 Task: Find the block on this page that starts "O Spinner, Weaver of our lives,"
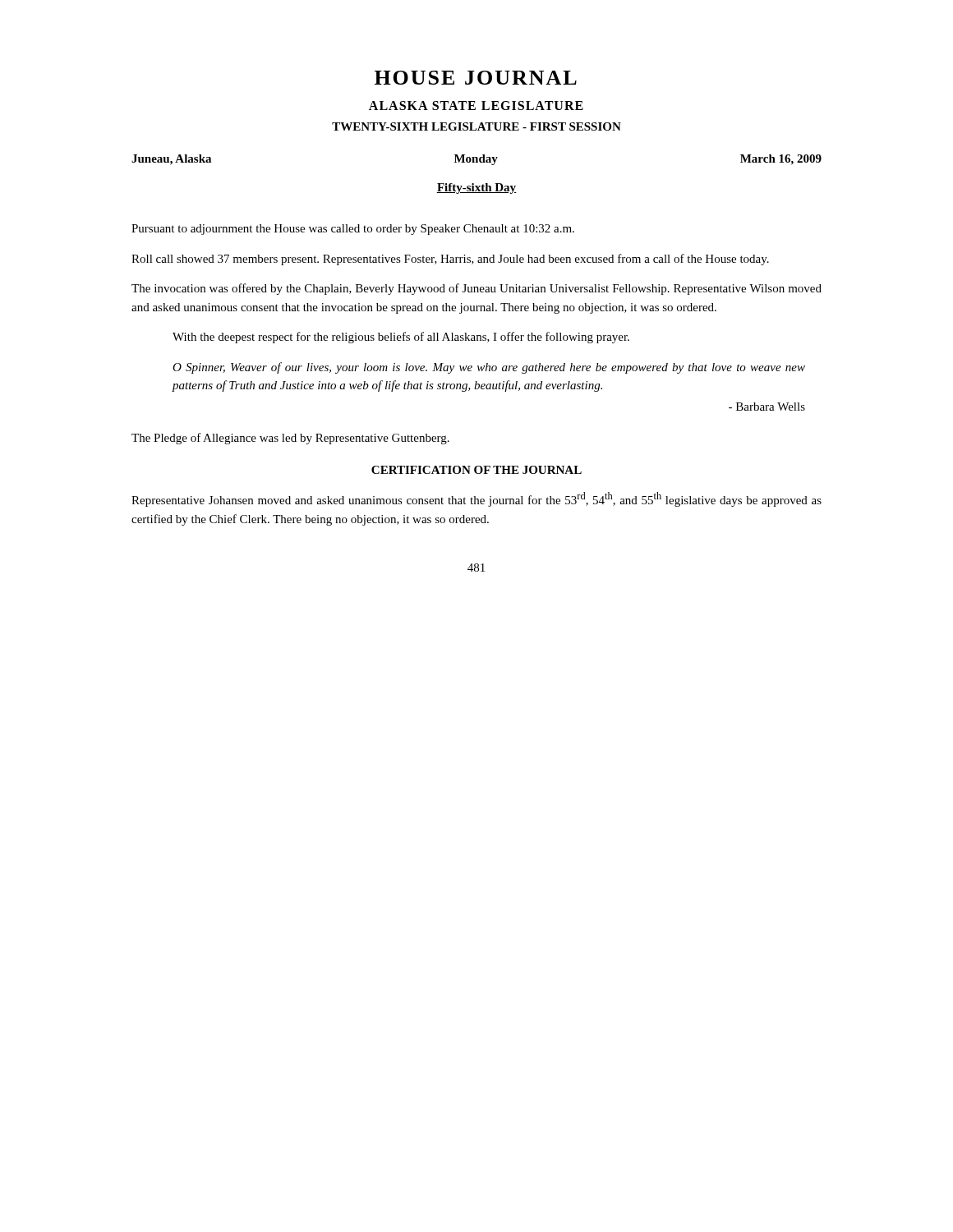click(x=489, y=376)
